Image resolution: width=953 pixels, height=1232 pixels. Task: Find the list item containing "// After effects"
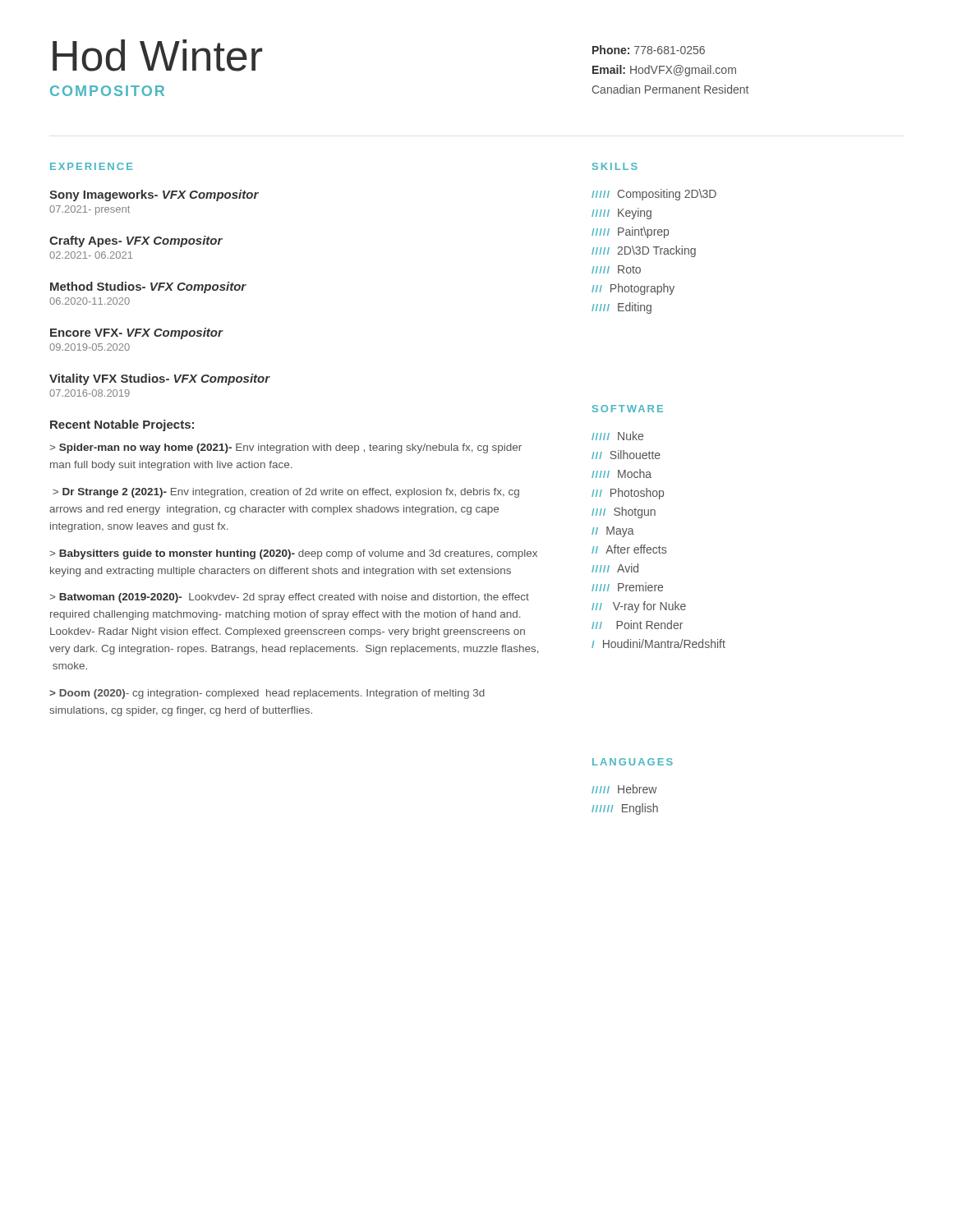click(629, 549)
